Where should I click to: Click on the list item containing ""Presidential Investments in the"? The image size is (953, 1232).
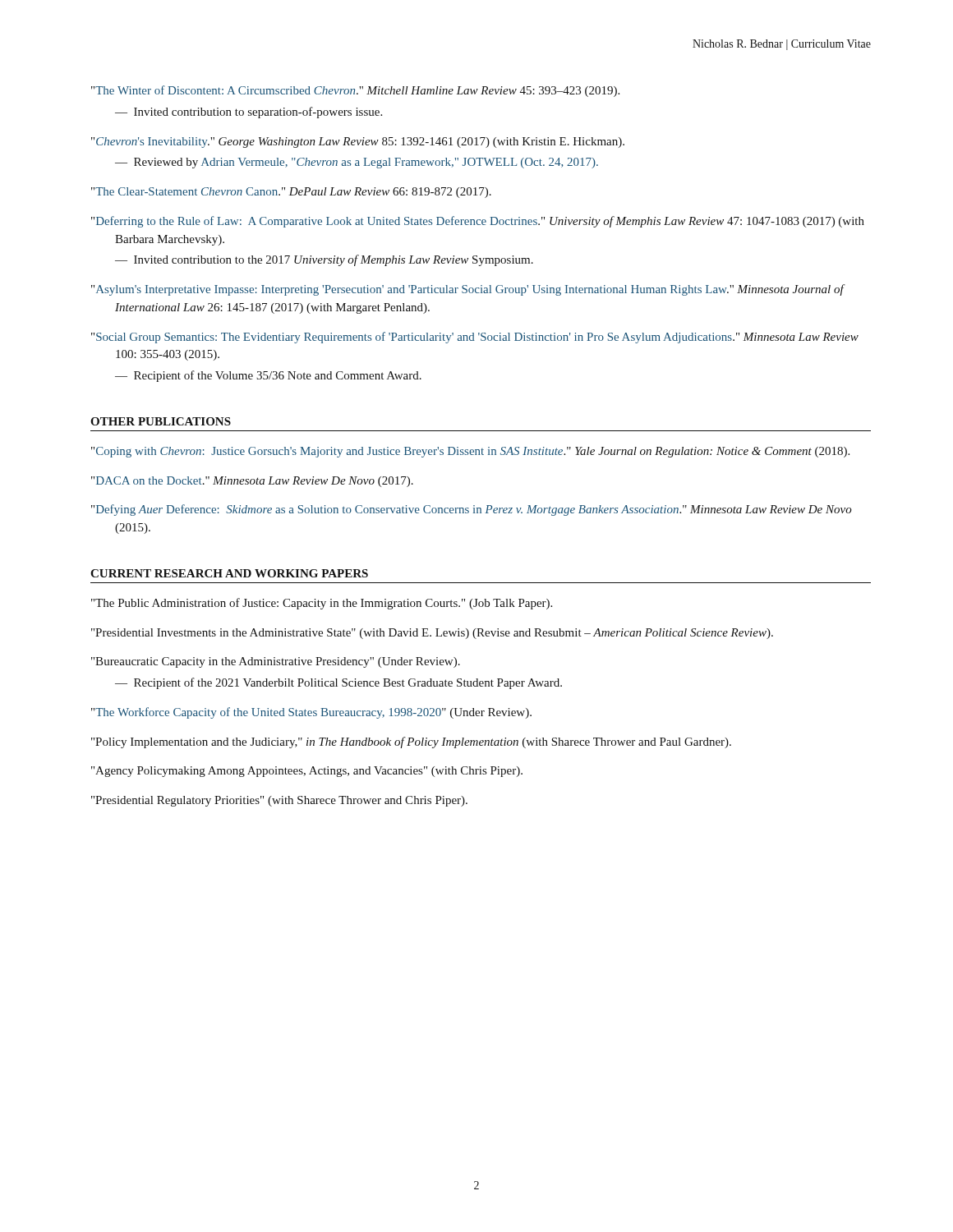point(481,633)
